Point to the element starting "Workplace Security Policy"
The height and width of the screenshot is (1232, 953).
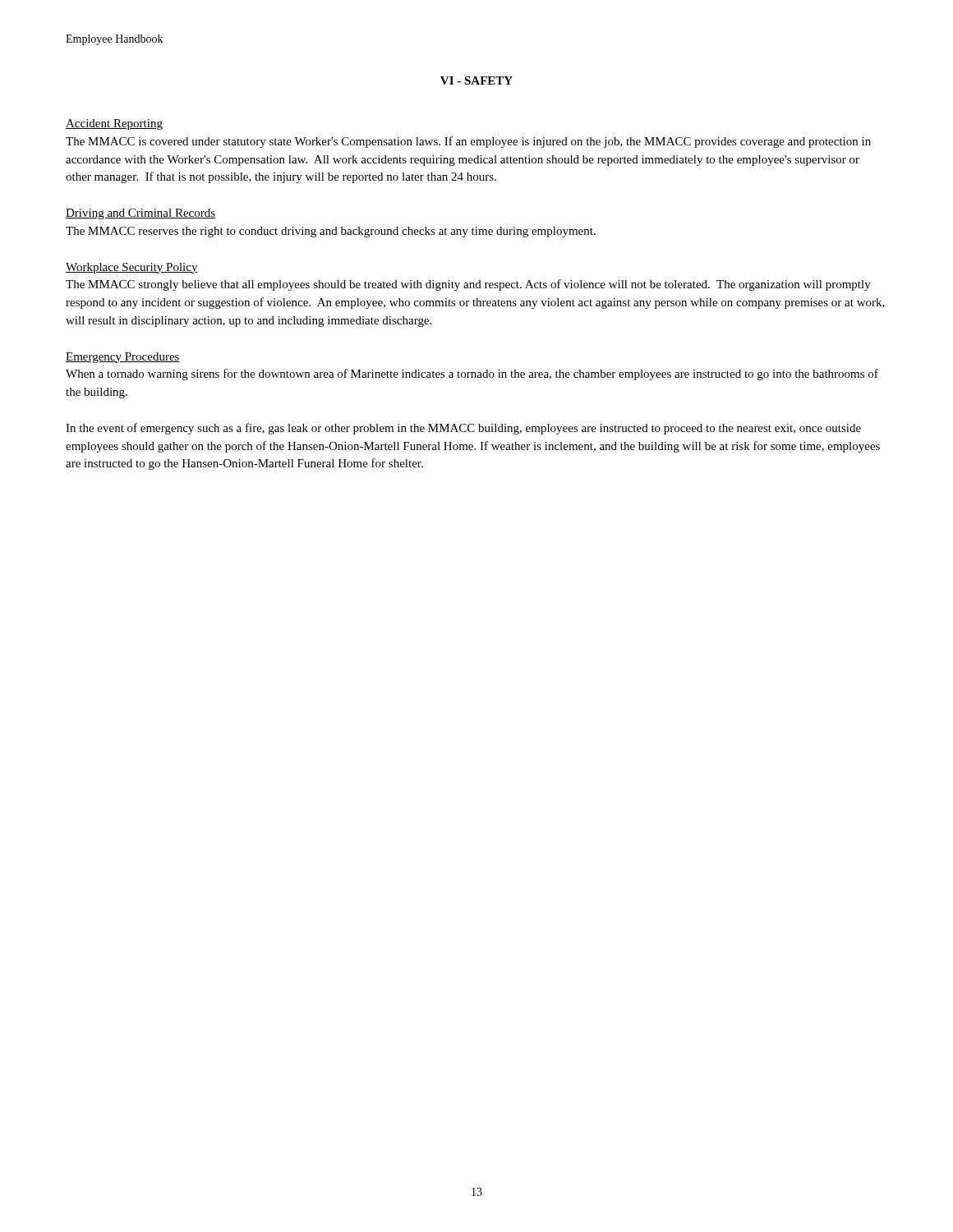click(132, 267)
